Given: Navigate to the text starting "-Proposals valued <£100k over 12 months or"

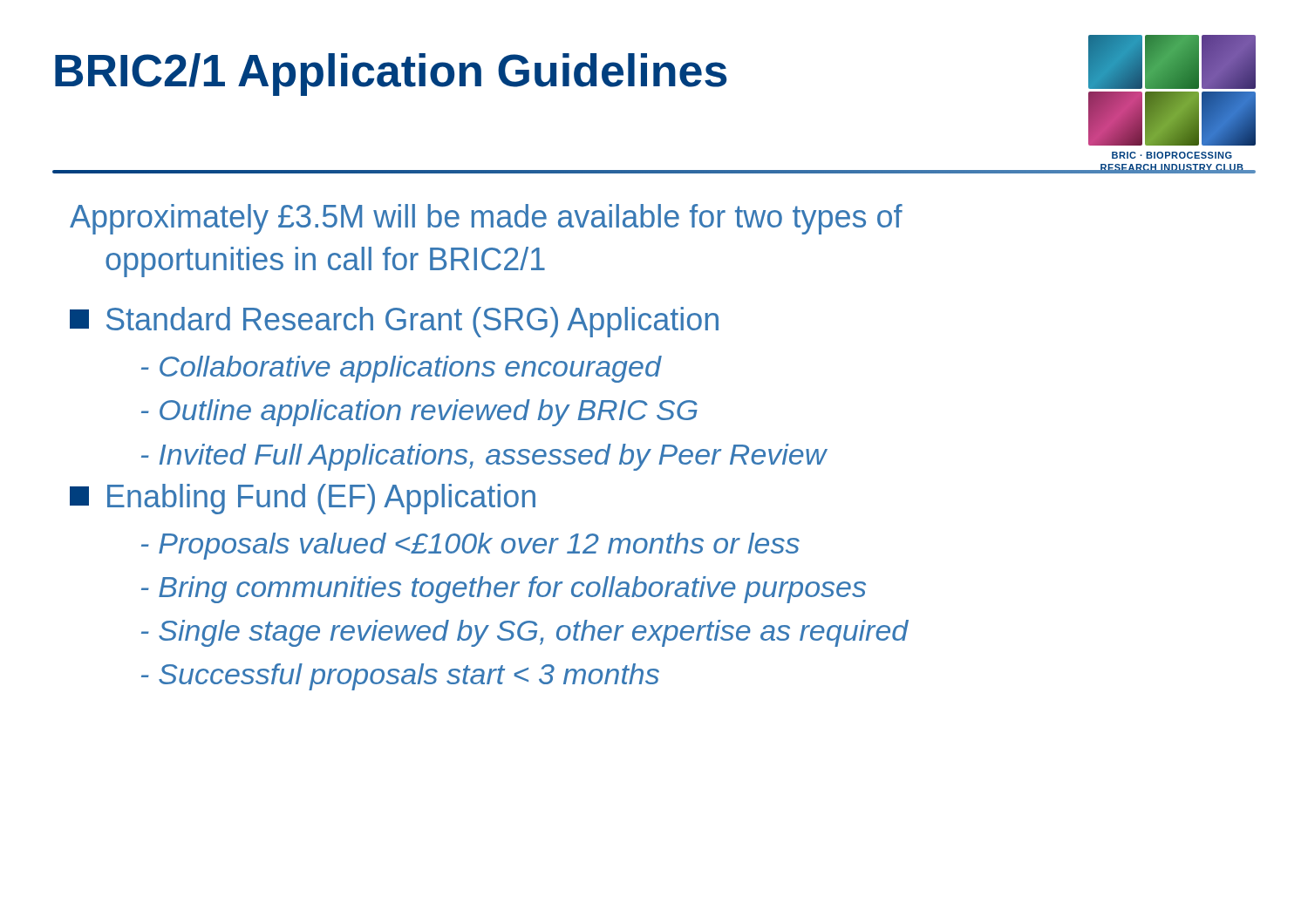Looking at the screenshot, I should pos(470,543).
